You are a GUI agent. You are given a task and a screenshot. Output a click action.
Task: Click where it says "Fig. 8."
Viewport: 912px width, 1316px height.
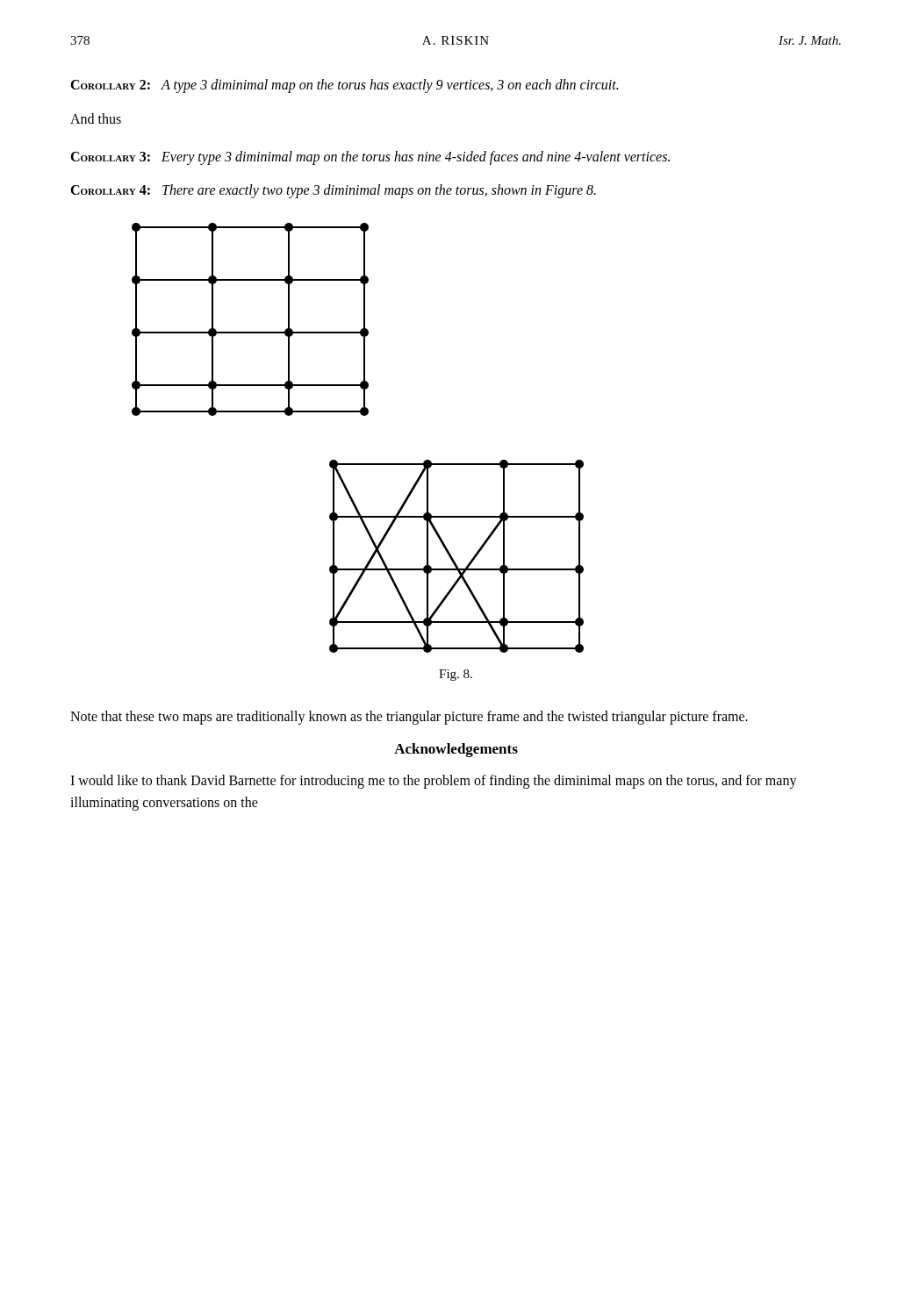pos(456,674)
